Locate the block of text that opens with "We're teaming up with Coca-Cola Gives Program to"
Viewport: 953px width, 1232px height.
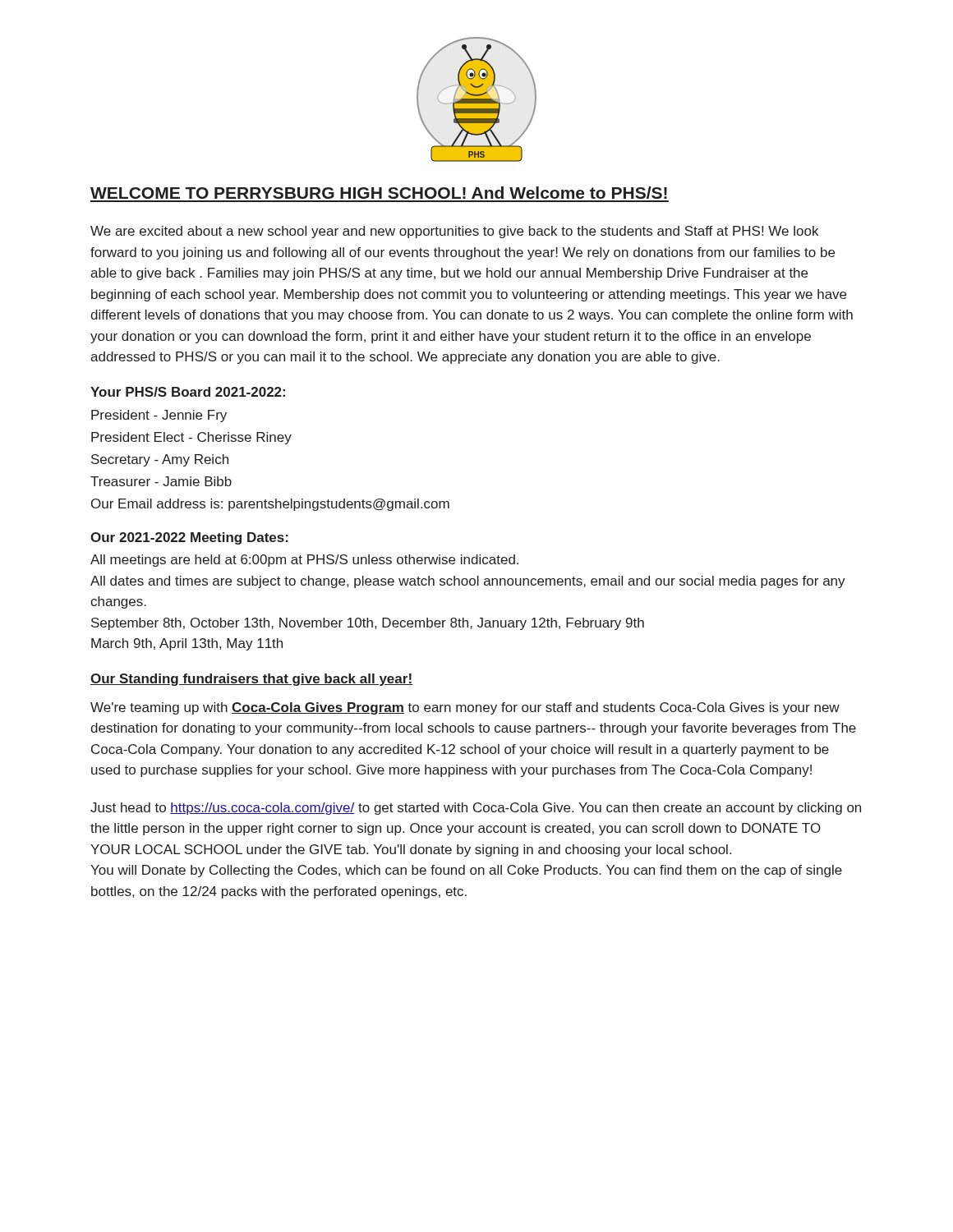click(x=473, y=739)
